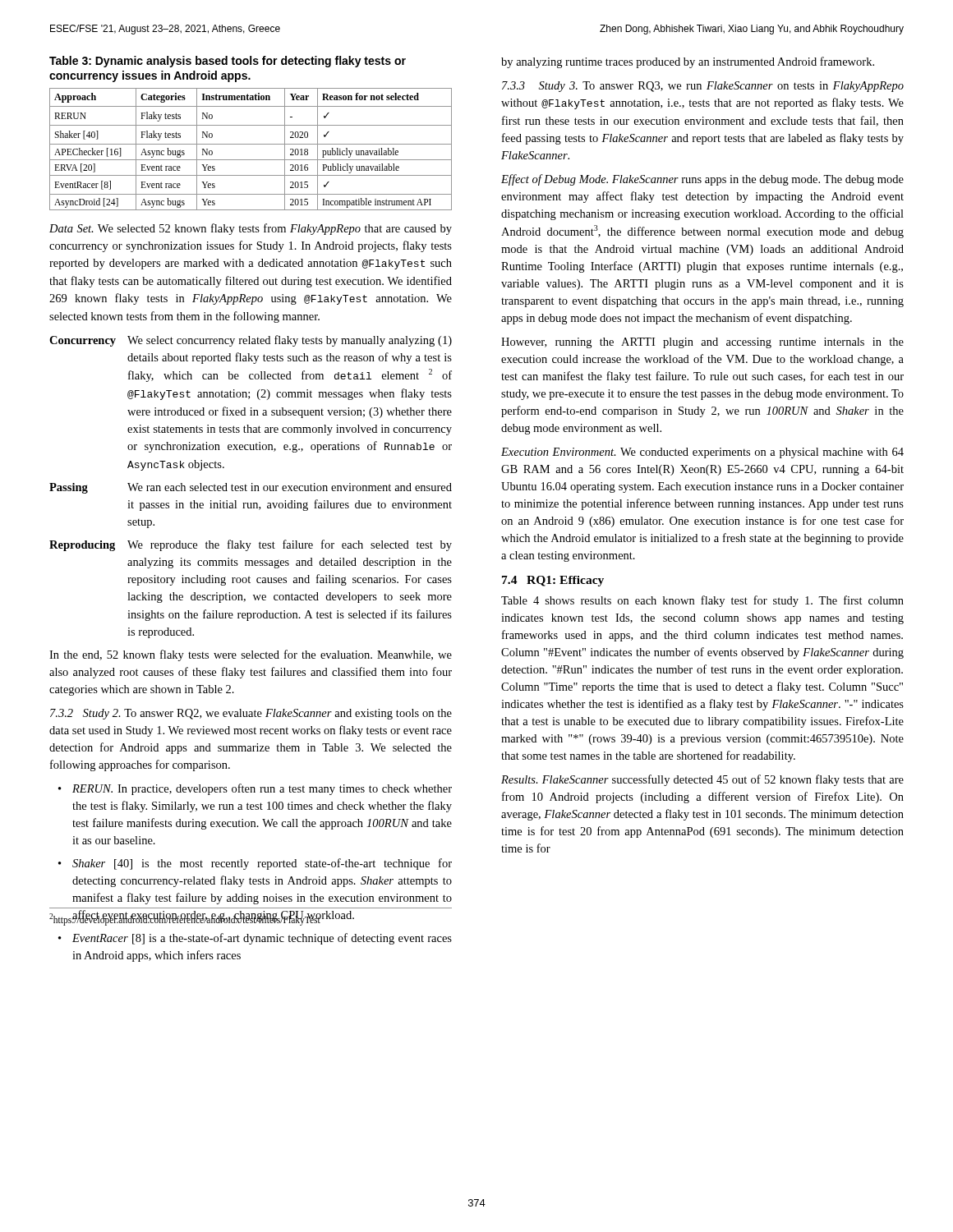The height and width of the screenshot is (1232, 953).
Task: Find the list item that says "Passing We ran each selected test in our"
Action: click(x=251, y=505)
